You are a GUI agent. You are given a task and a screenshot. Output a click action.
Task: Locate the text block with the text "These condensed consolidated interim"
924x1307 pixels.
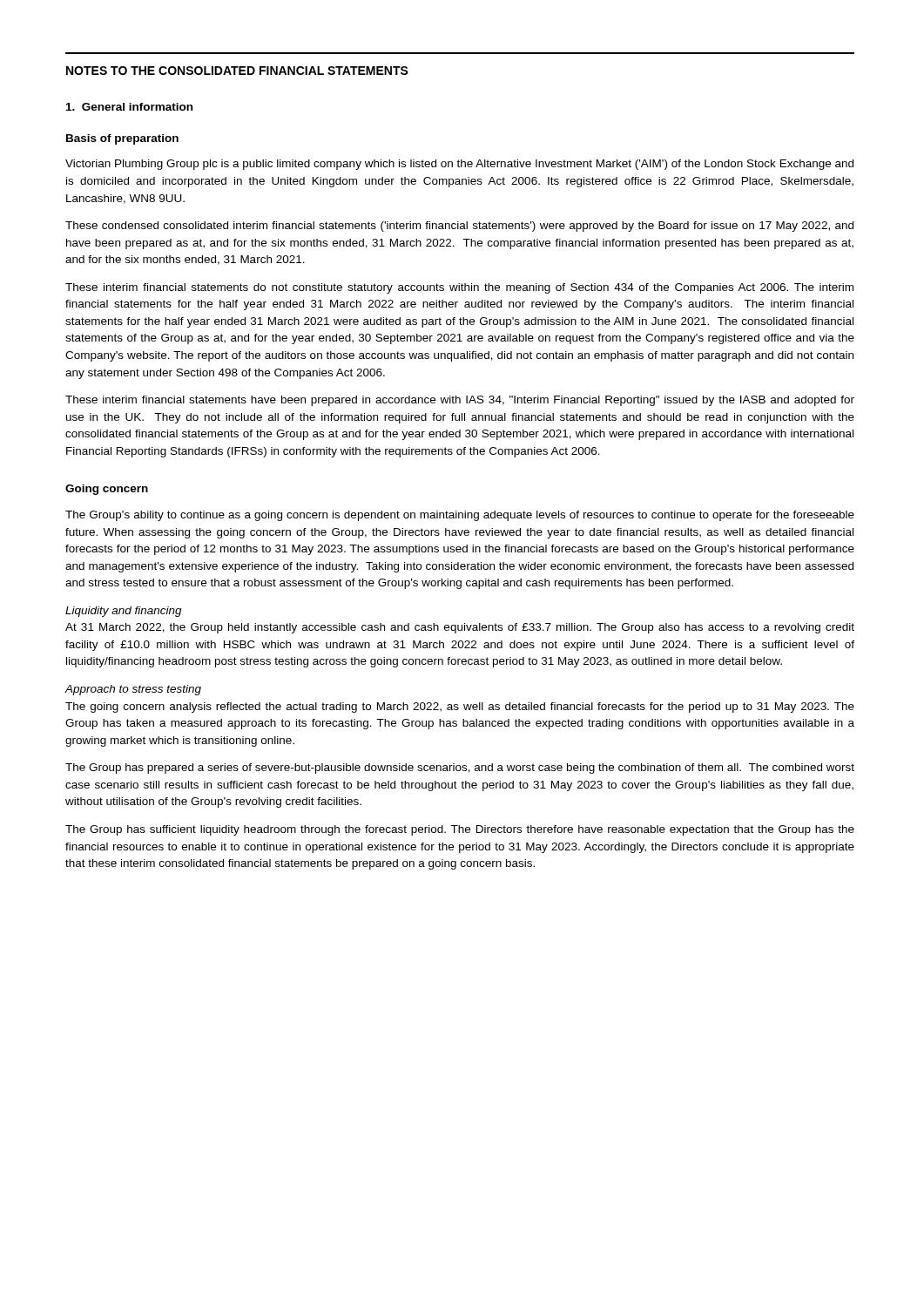click(460, 242)
